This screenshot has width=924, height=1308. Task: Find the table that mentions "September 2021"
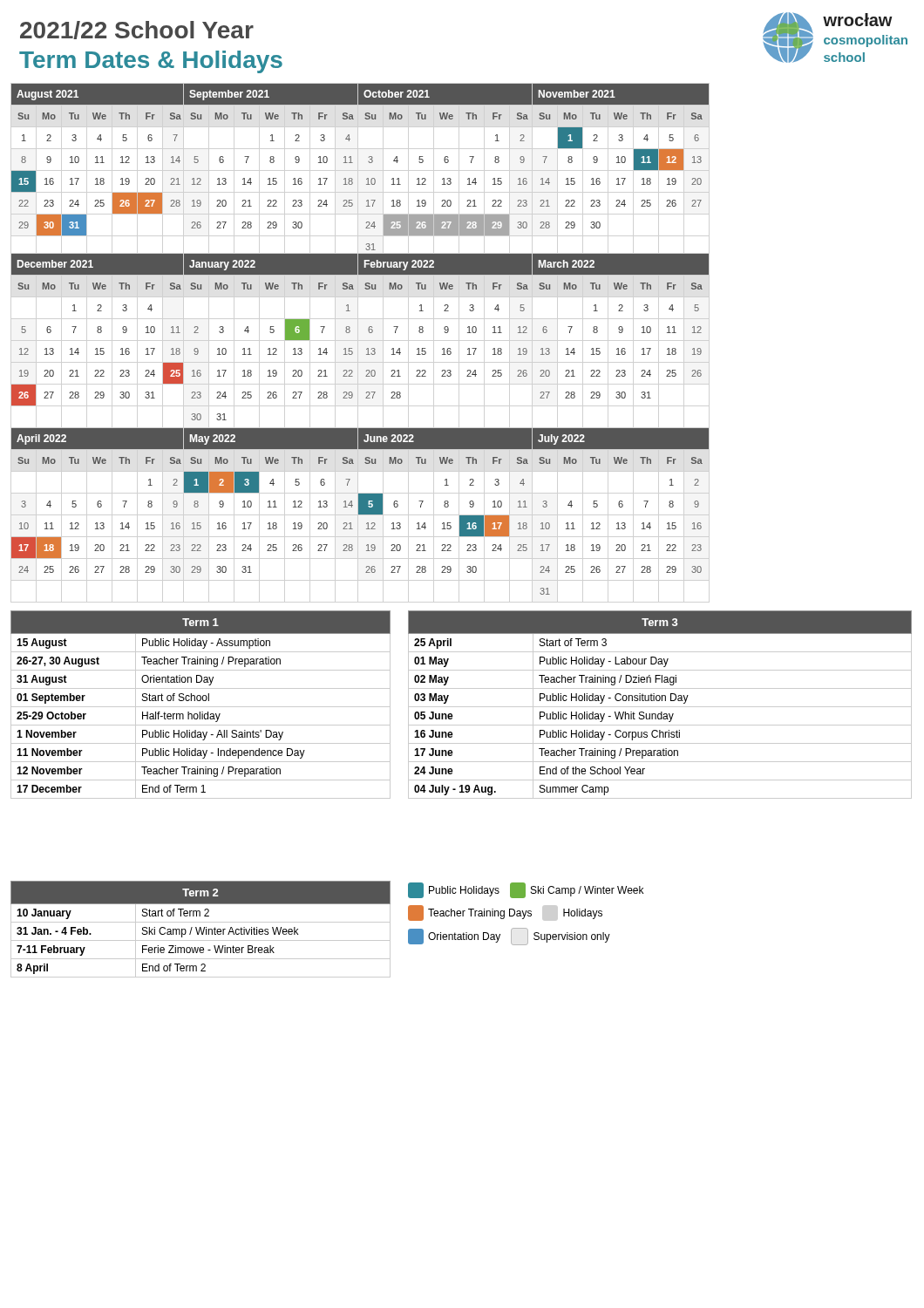[272, 170]
